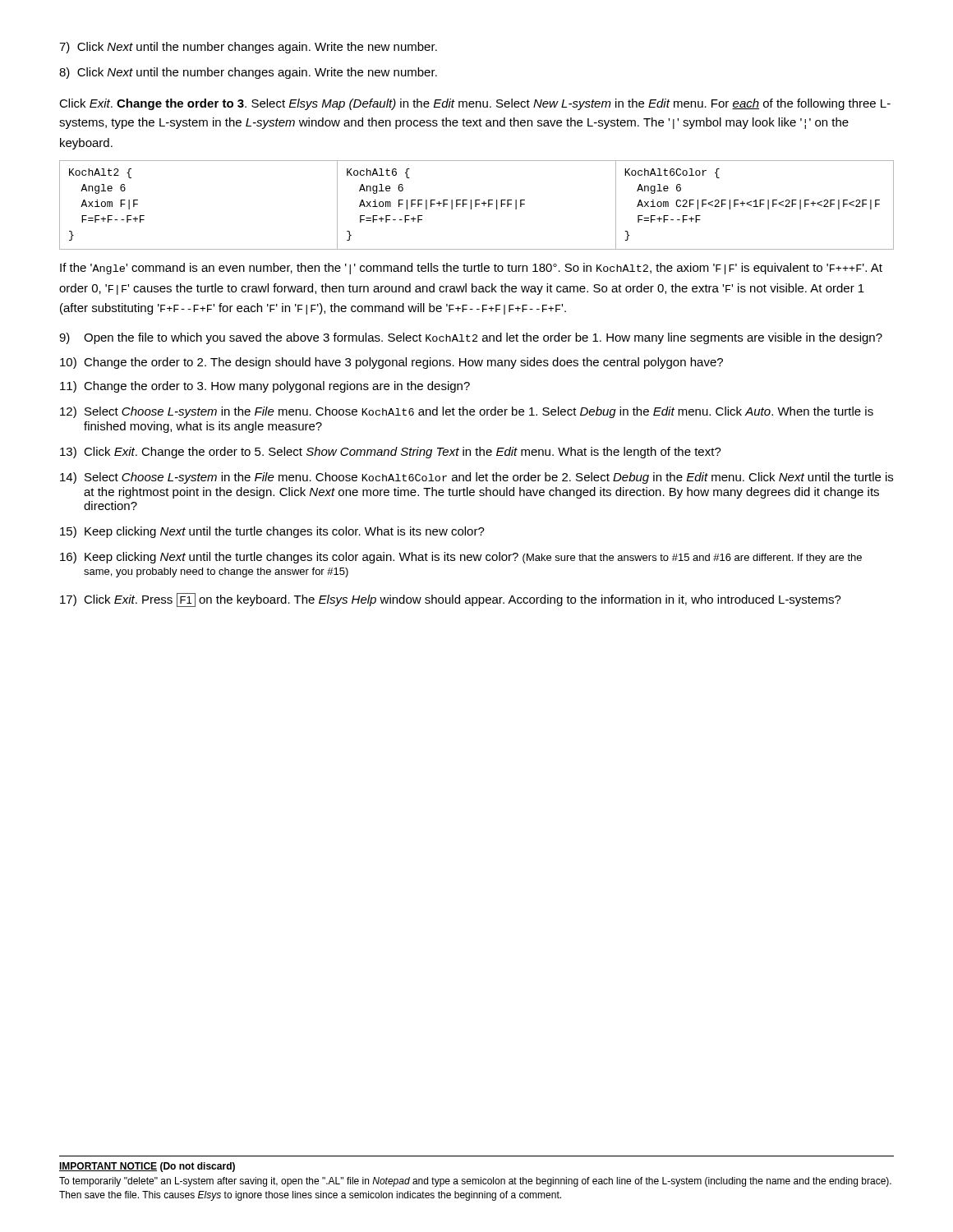Locate the block of text that opens with "14) Select Choose L-system in"
Screen dimensions: 1232x953
[476, 492]
